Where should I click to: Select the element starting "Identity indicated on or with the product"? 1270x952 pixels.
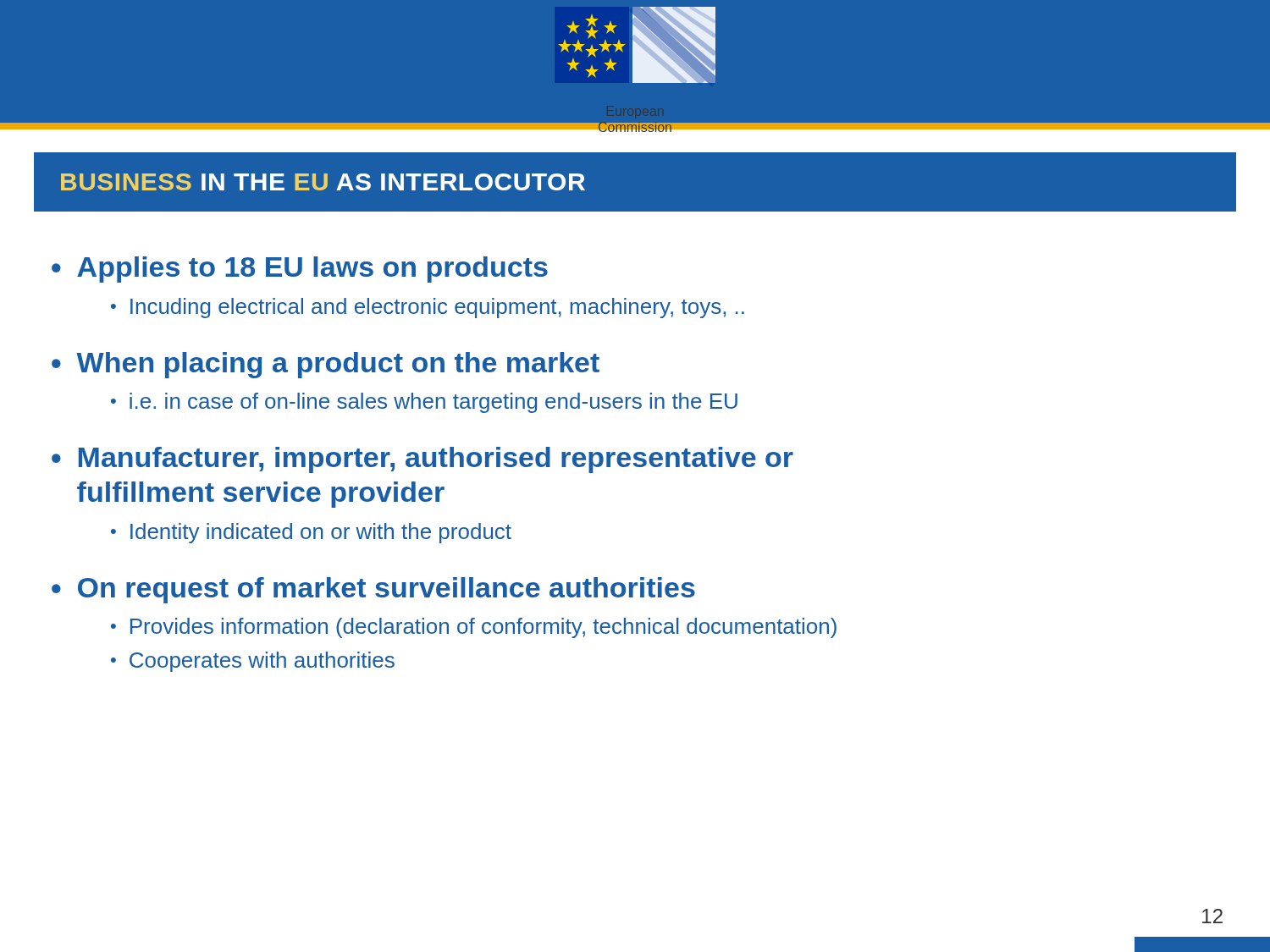(320, 531)
